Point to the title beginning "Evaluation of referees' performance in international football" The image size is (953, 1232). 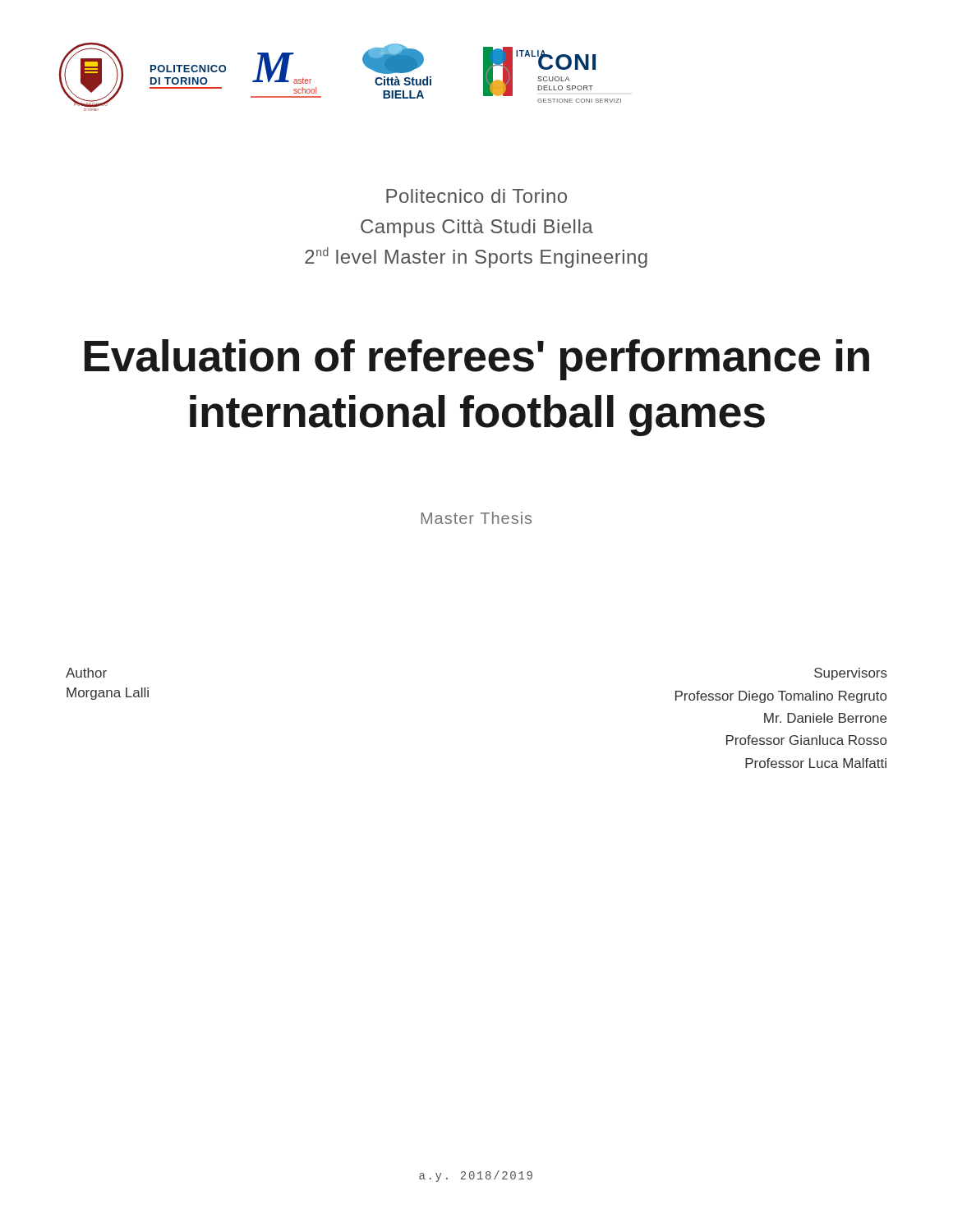click(476, 384)
